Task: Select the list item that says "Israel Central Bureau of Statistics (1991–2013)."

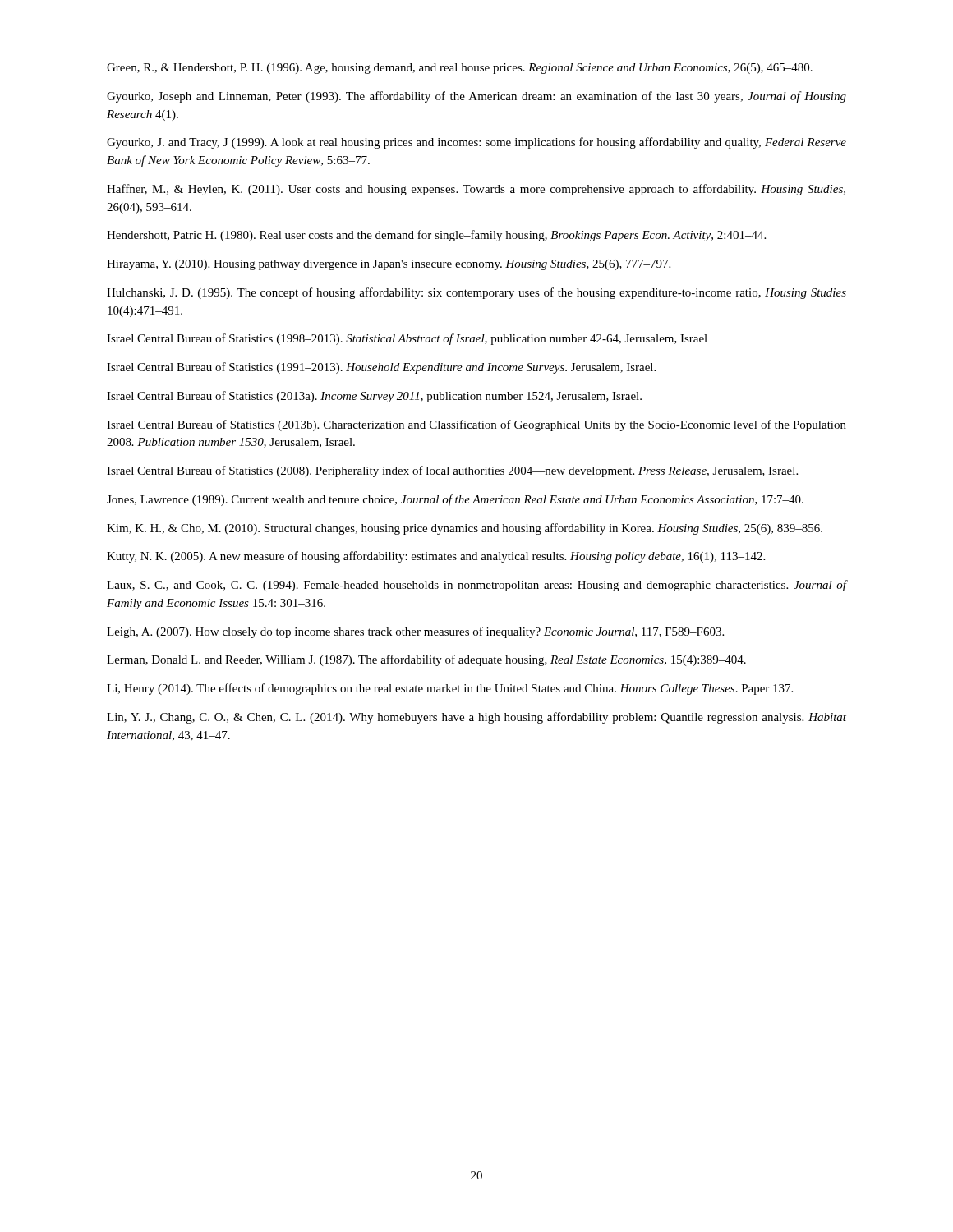Action: pyautogui.click(x=382, y=367)
